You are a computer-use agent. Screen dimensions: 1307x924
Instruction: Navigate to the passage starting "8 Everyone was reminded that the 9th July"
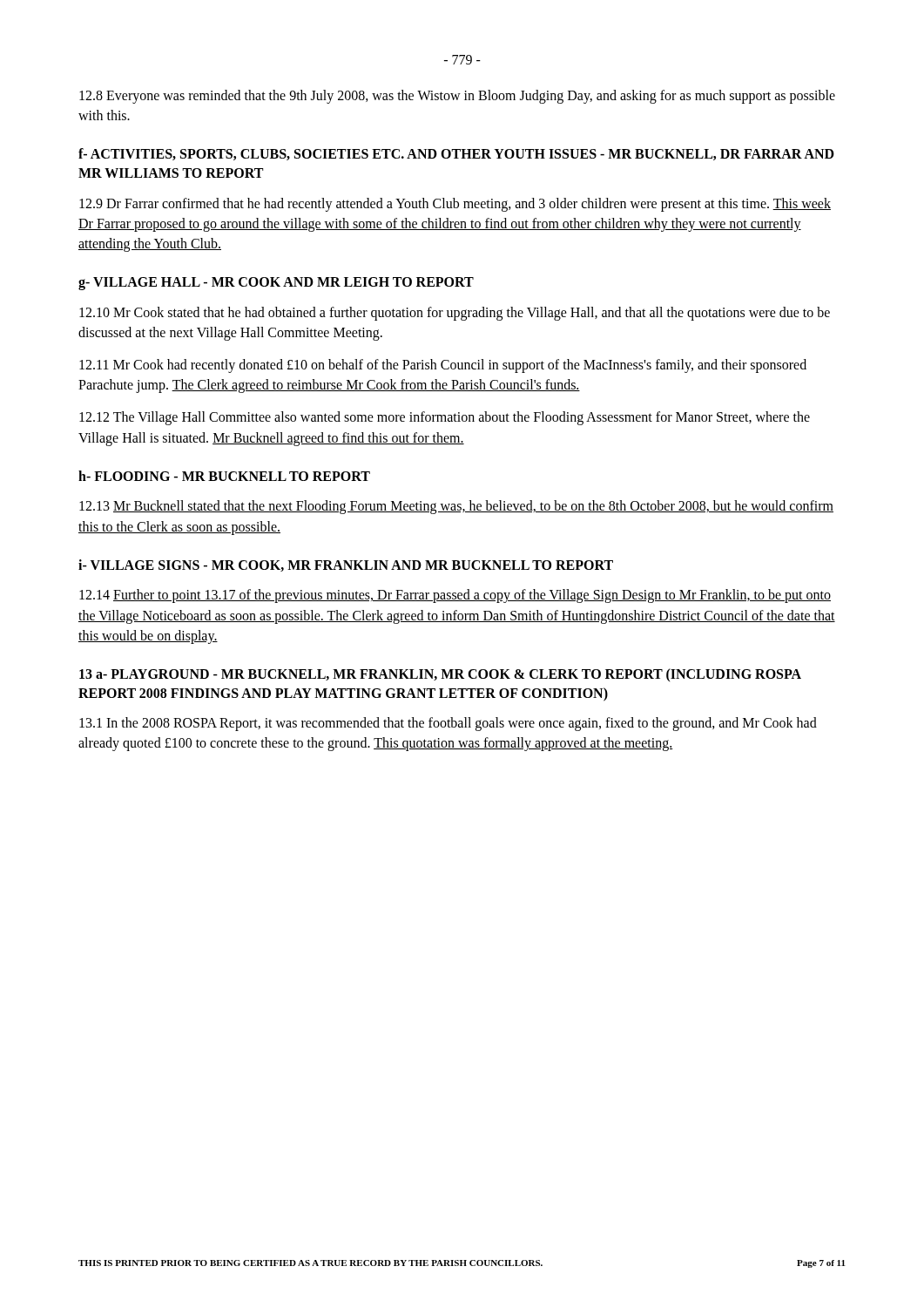point(462,106)
